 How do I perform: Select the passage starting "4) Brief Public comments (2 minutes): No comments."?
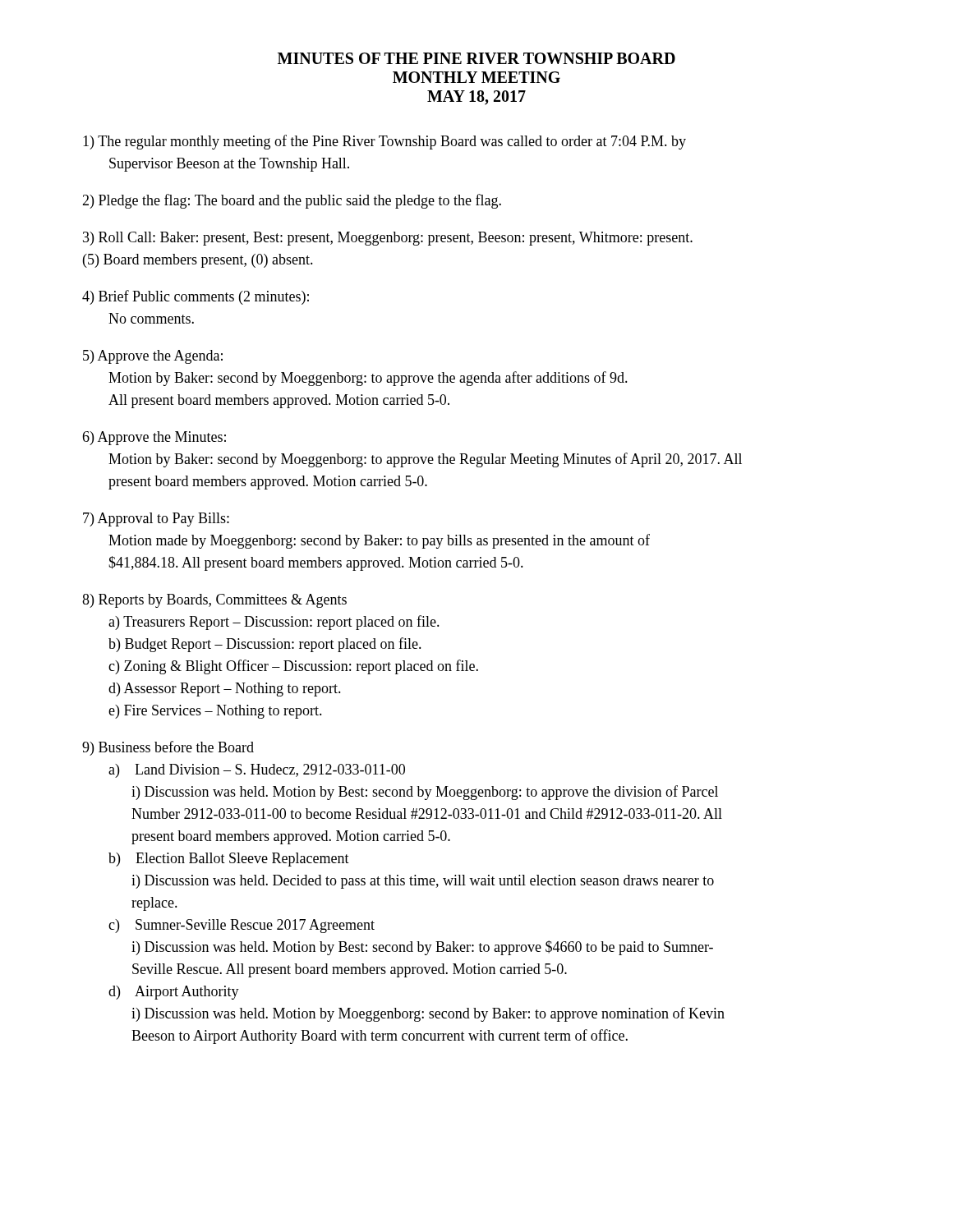click(x=196, y=297)
